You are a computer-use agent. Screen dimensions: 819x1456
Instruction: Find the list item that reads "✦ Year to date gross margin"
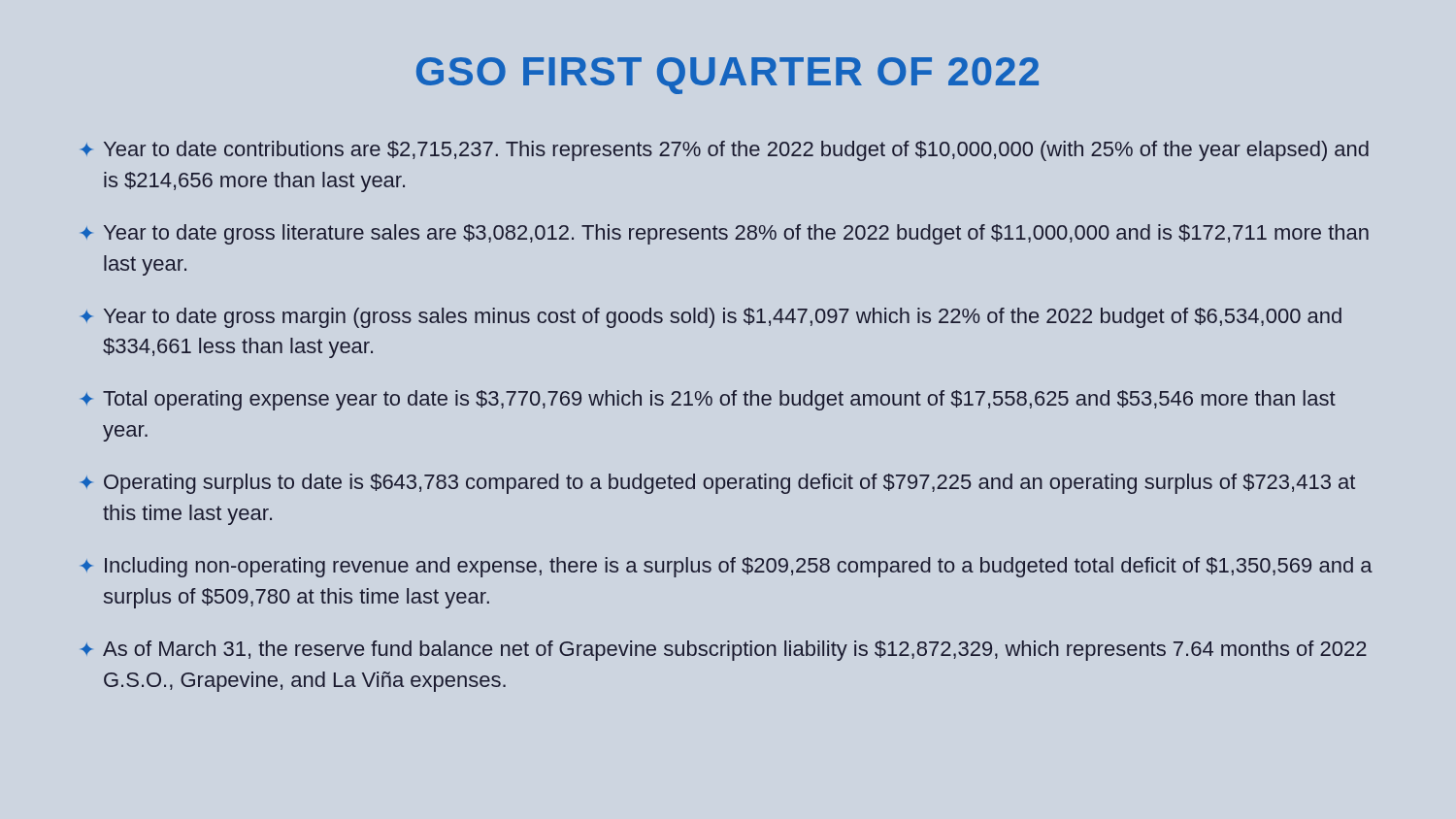[x=728, y=331]
